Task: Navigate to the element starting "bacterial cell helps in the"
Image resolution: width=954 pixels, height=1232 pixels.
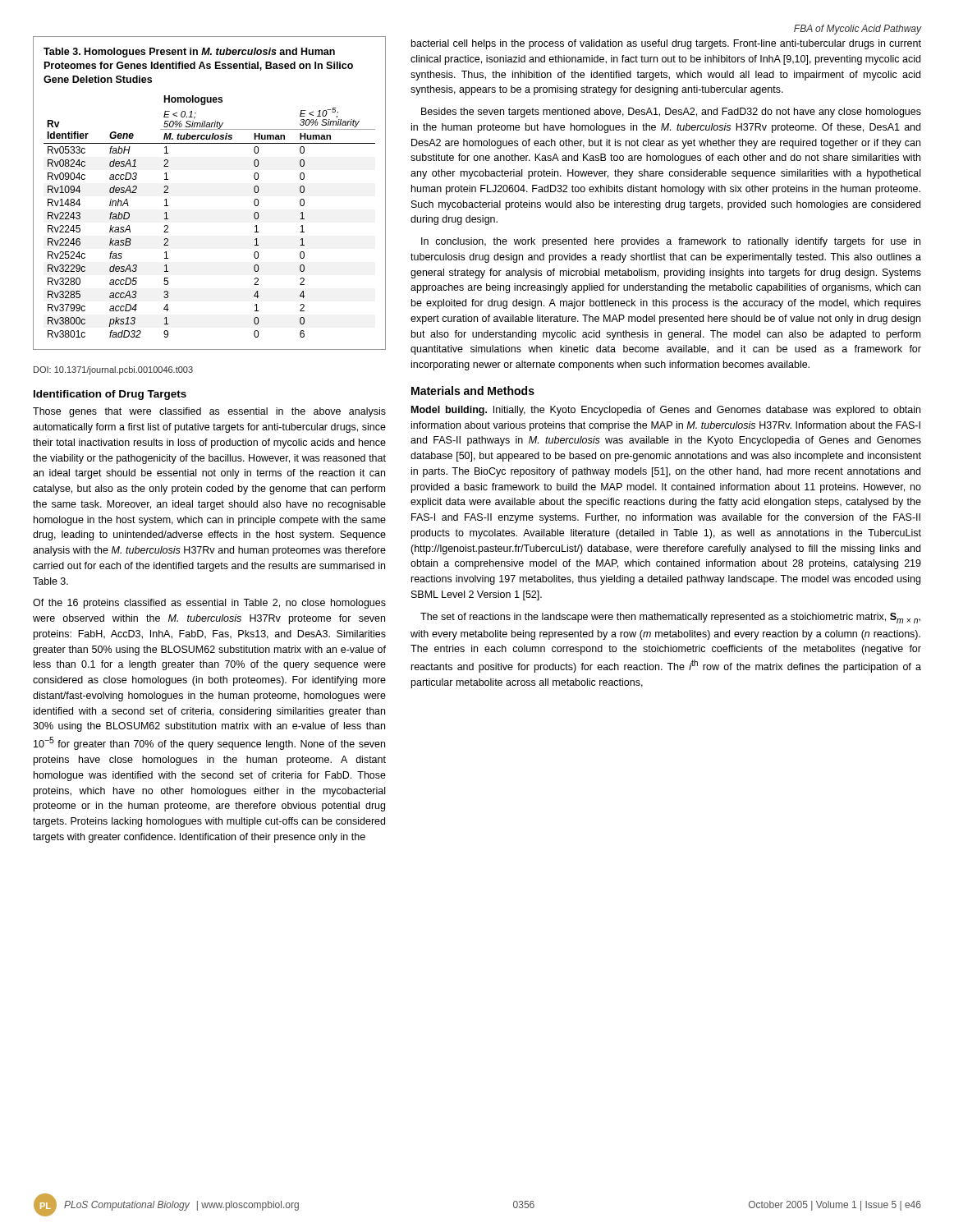Action: 666,204
